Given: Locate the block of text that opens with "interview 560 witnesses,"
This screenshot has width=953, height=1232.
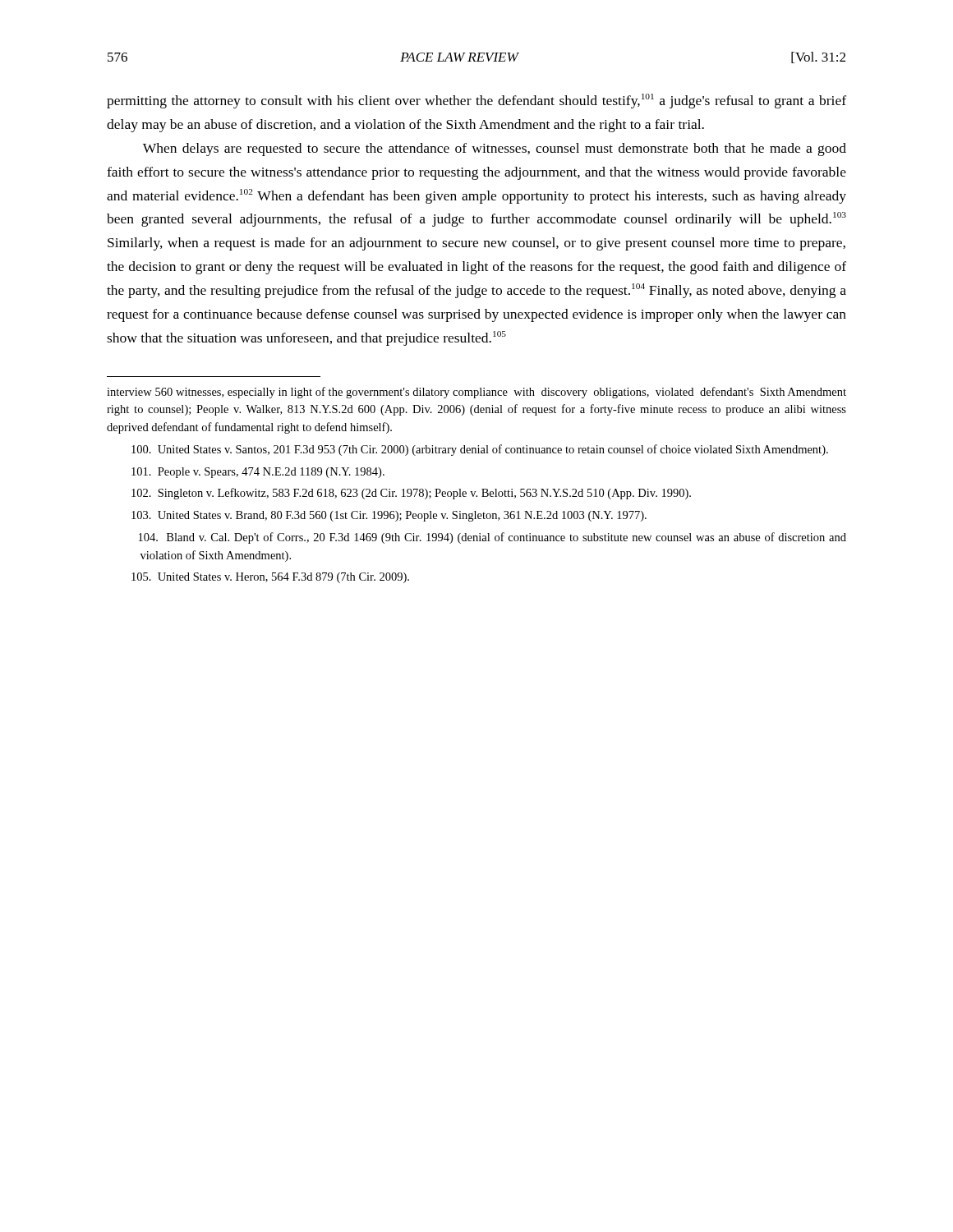Looking at the screenshot, I should (476, 409).
